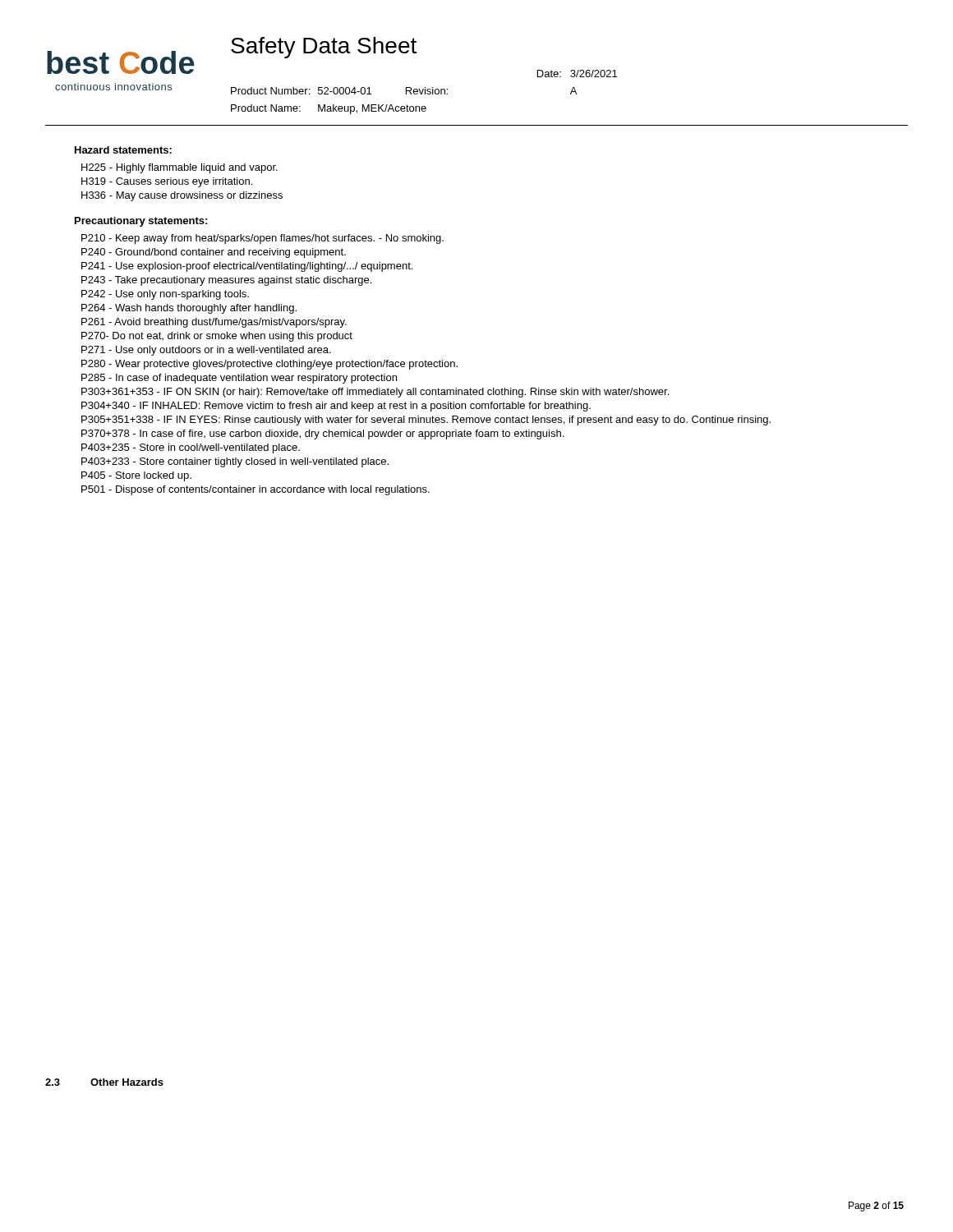953x1232 pixels.
Task: Locate the element starting "H225 - Highly flammable"
Action: 179,167
